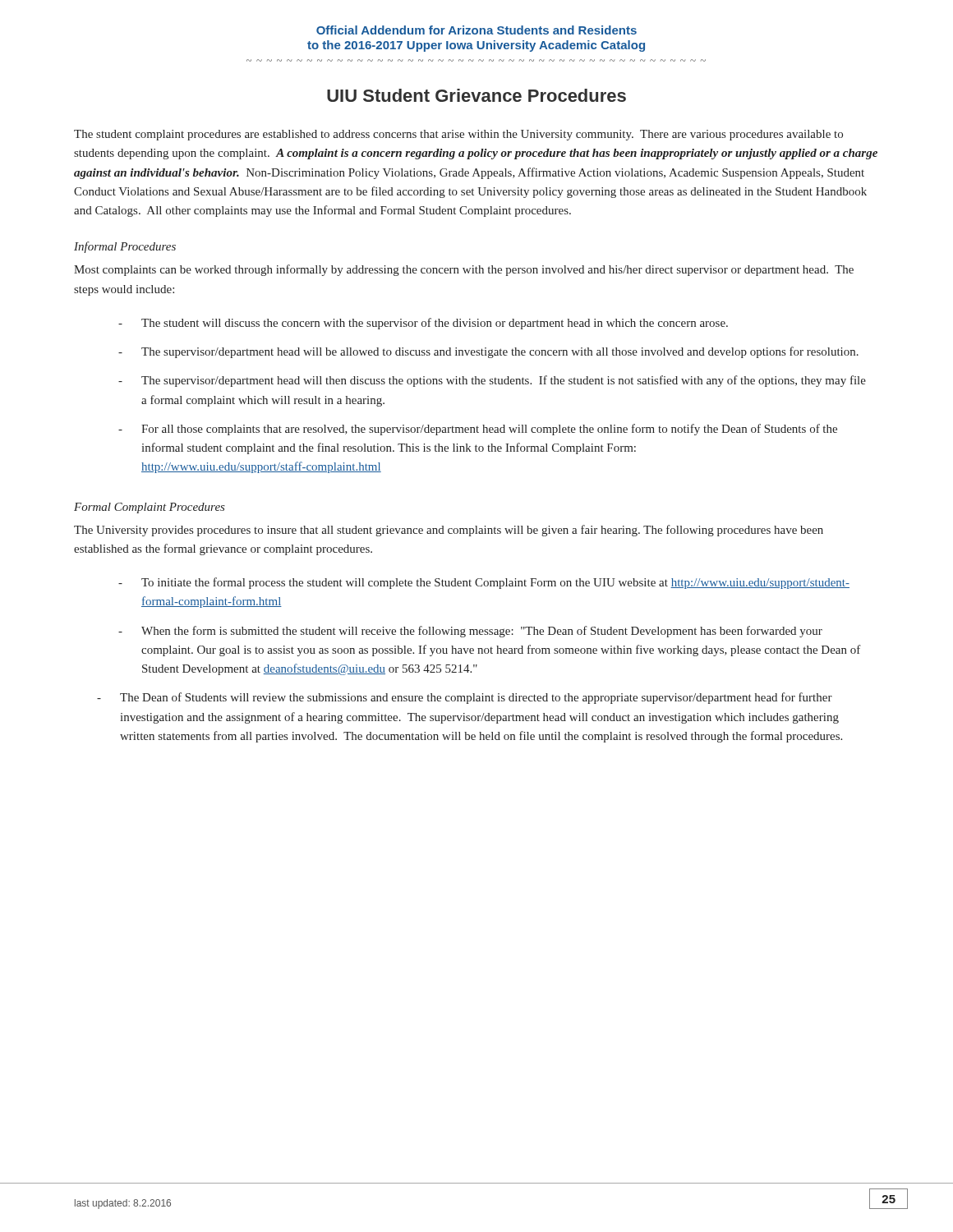Select the region starting "Formal Complaint Procedures"

[149, 506]
